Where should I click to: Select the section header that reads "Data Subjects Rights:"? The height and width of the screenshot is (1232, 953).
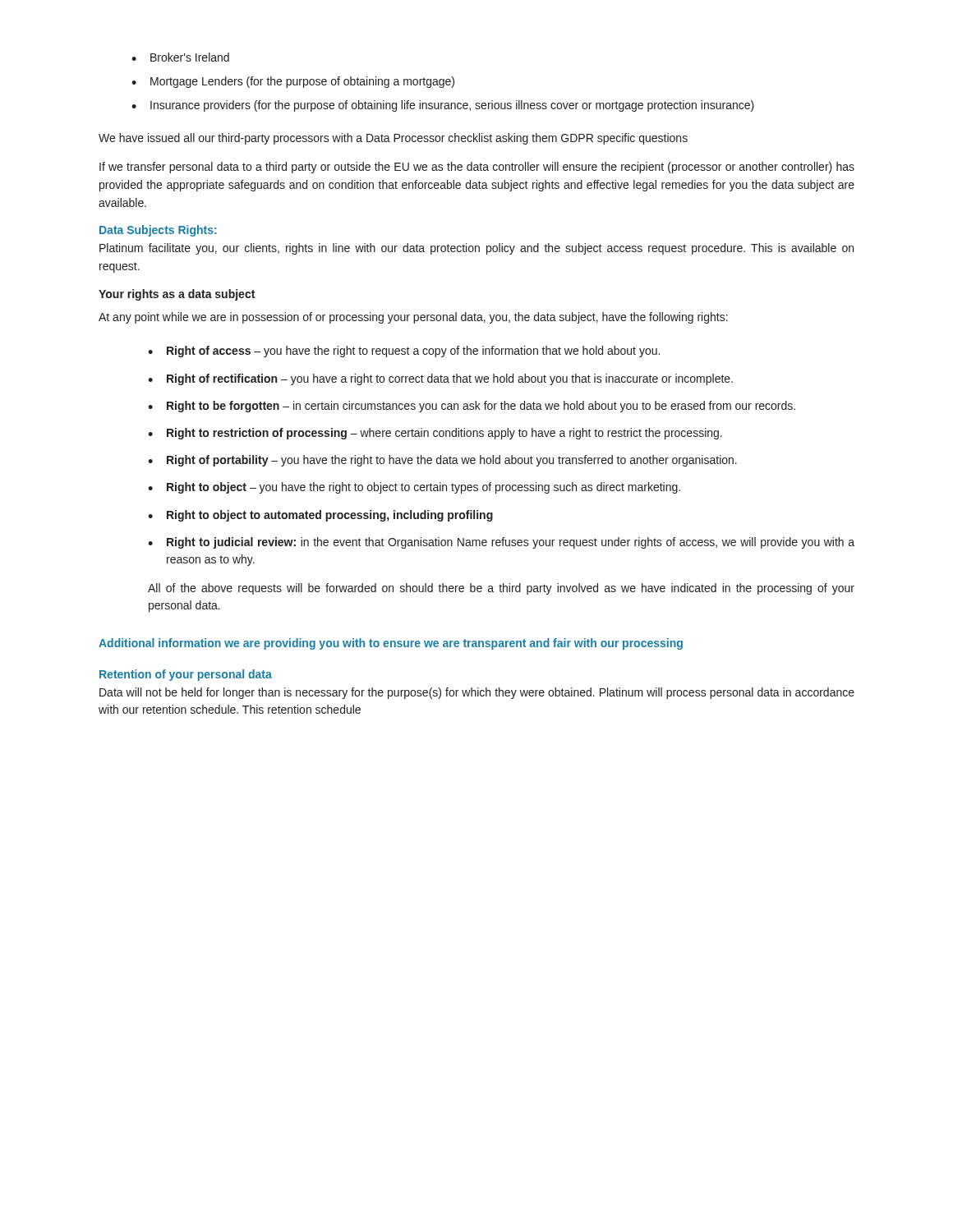(x=158, y=230)
